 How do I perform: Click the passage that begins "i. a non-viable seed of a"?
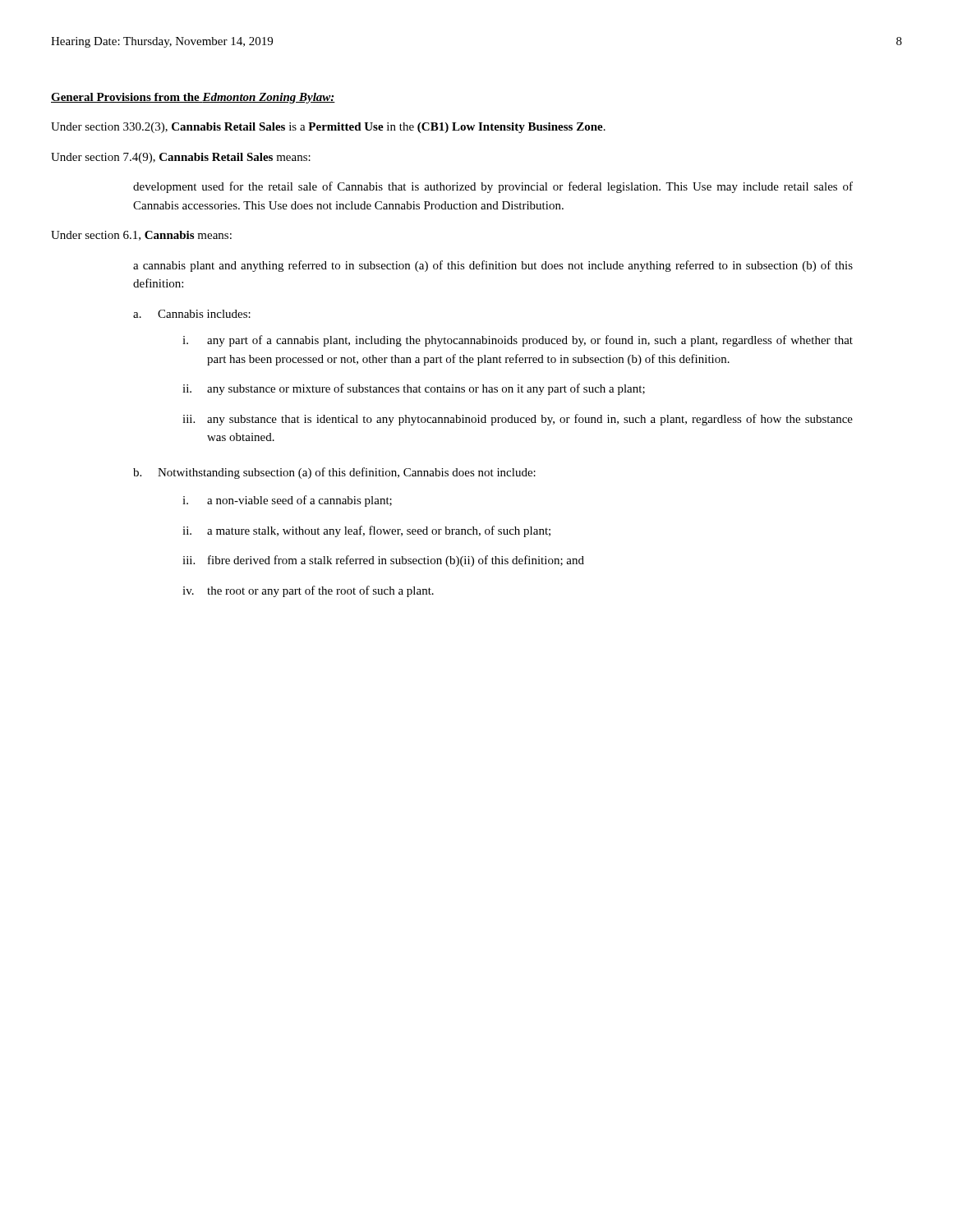pos(287,501)
